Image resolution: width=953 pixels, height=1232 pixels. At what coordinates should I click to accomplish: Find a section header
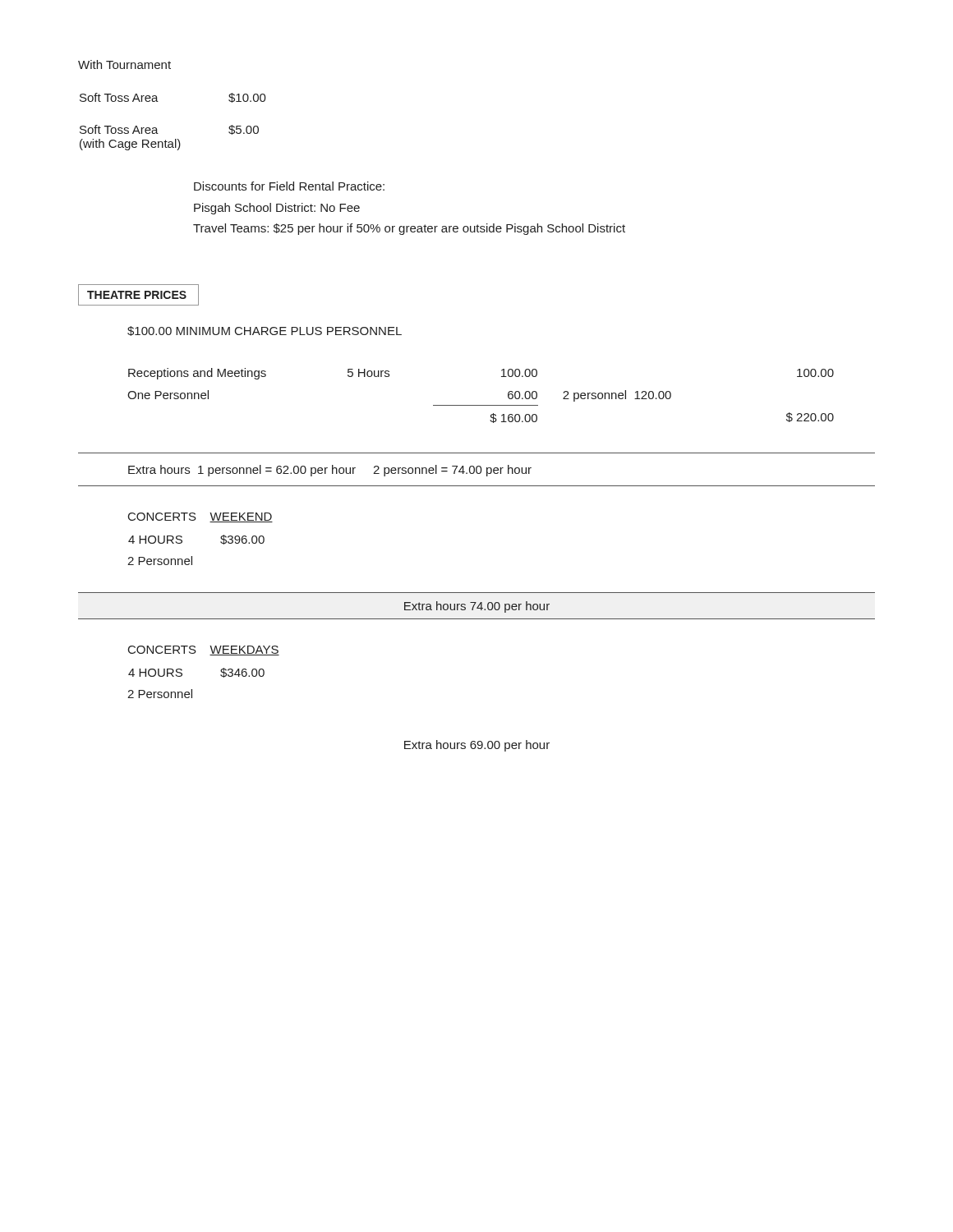click(x=138, y=294)
